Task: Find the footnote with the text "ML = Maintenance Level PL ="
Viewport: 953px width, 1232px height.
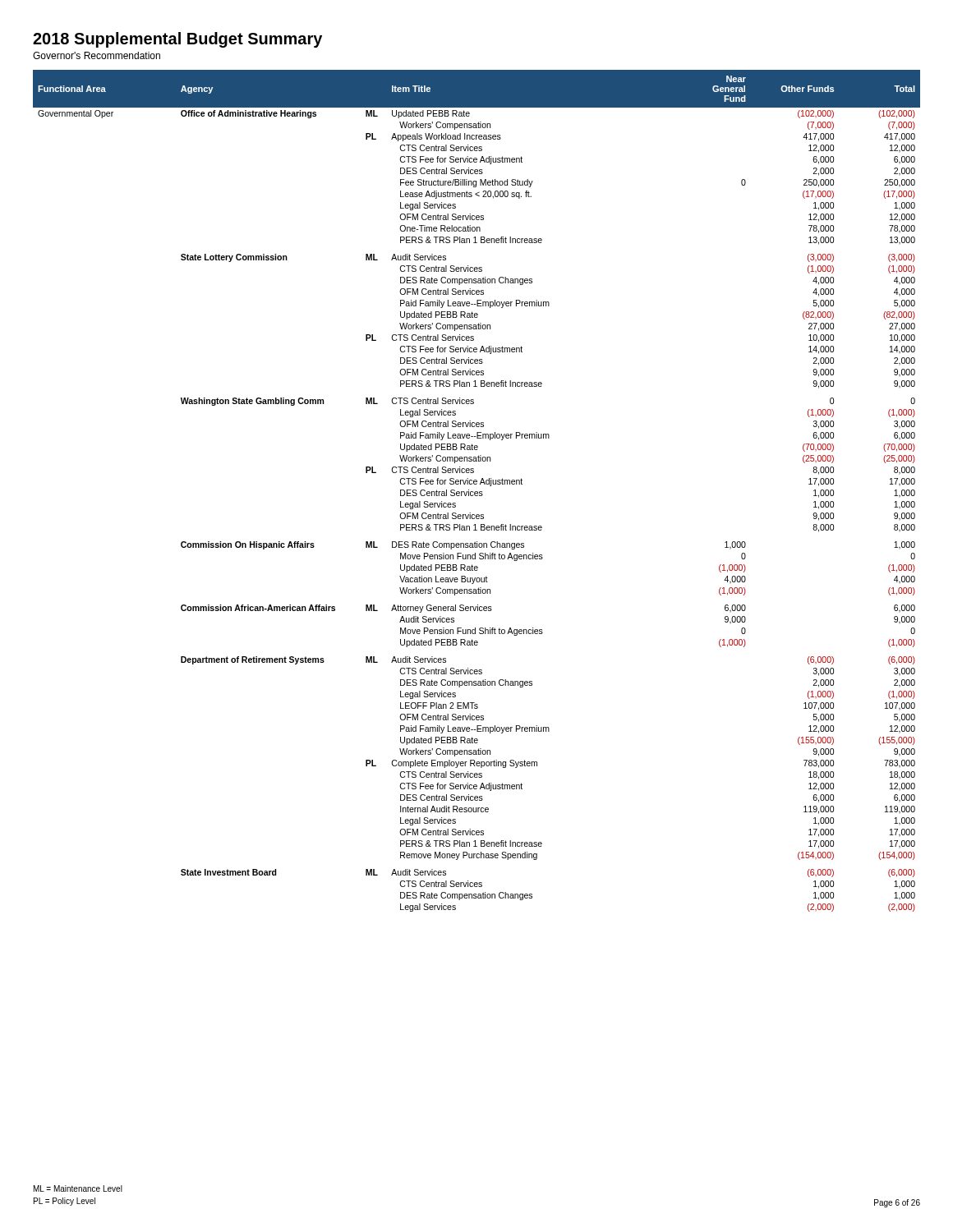Action: coord(78,1195)
